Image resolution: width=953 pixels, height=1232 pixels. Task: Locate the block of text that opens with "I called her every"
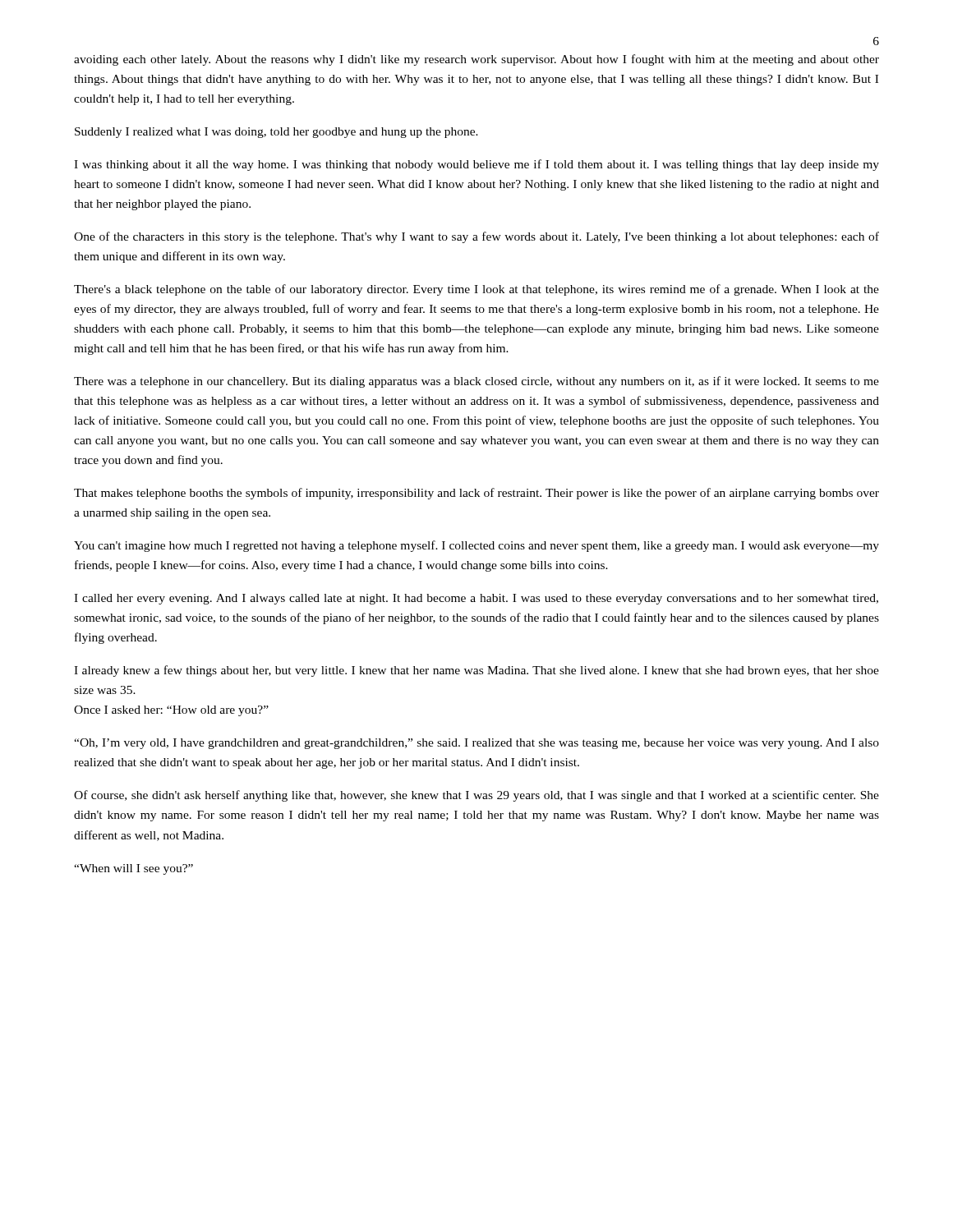476,618
